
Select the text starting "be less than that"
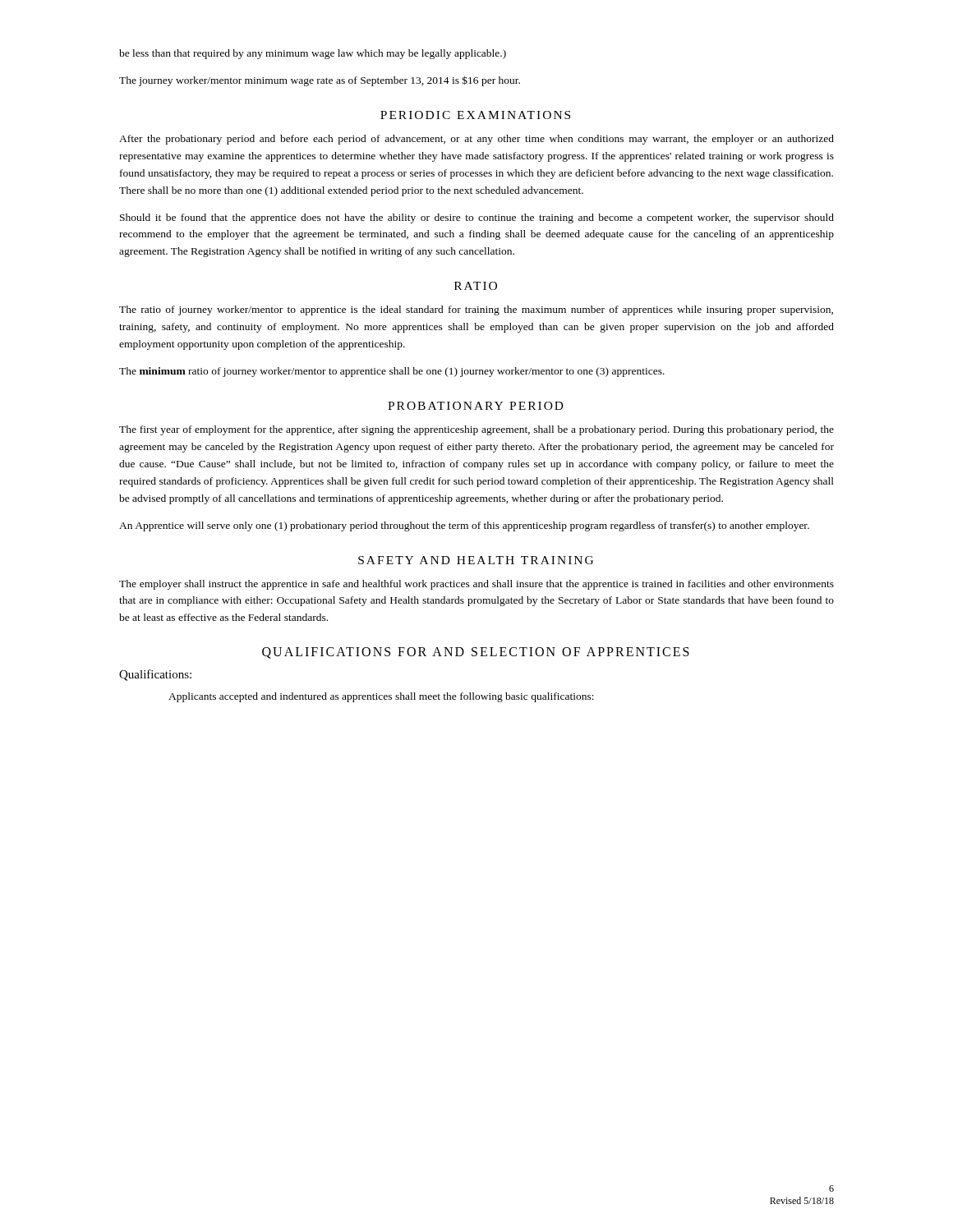(x=313, y=53)
